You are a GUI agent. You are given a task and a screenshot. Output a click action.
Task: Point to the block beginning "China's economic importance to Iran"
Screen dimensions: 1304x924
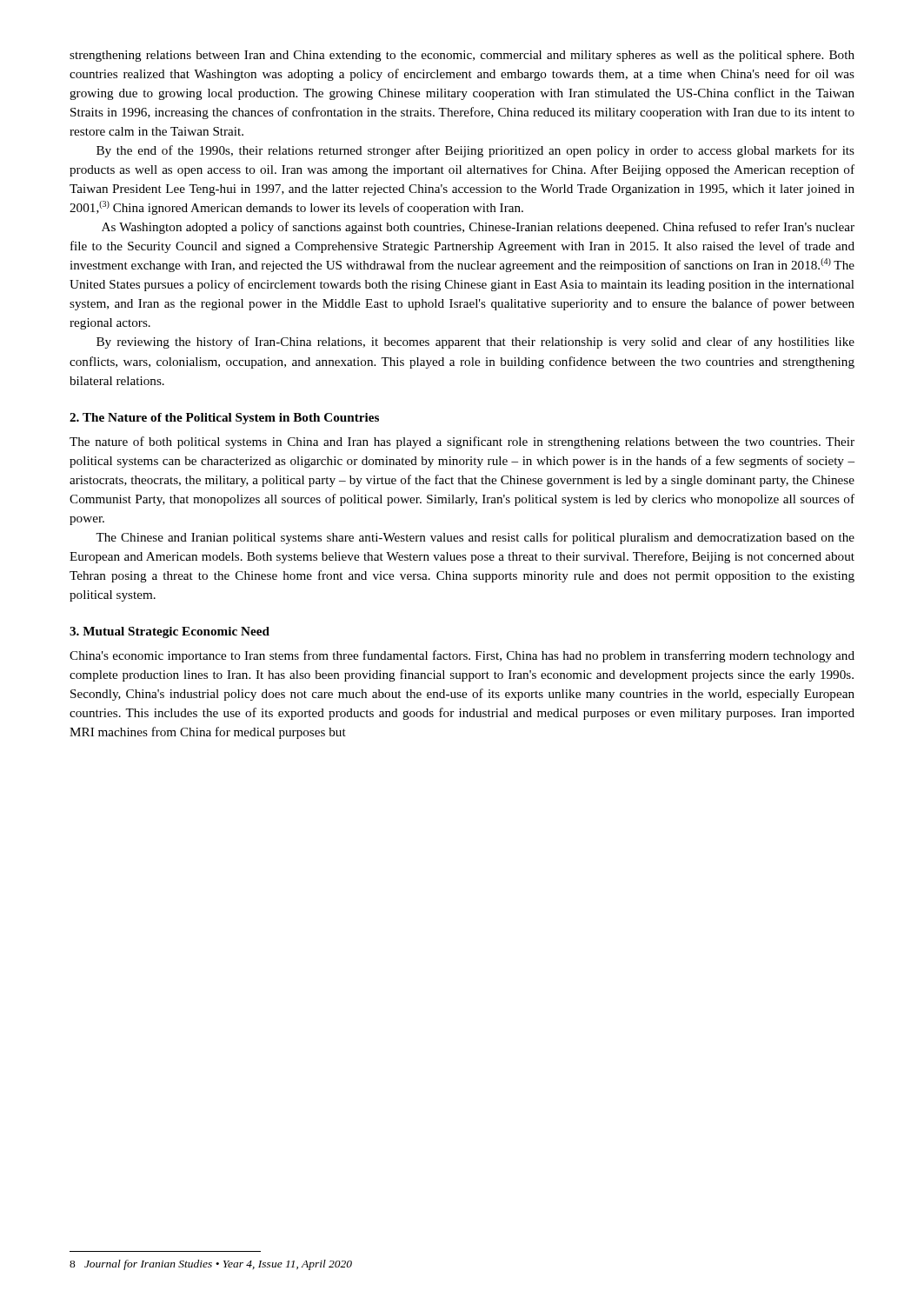[462, 694]
